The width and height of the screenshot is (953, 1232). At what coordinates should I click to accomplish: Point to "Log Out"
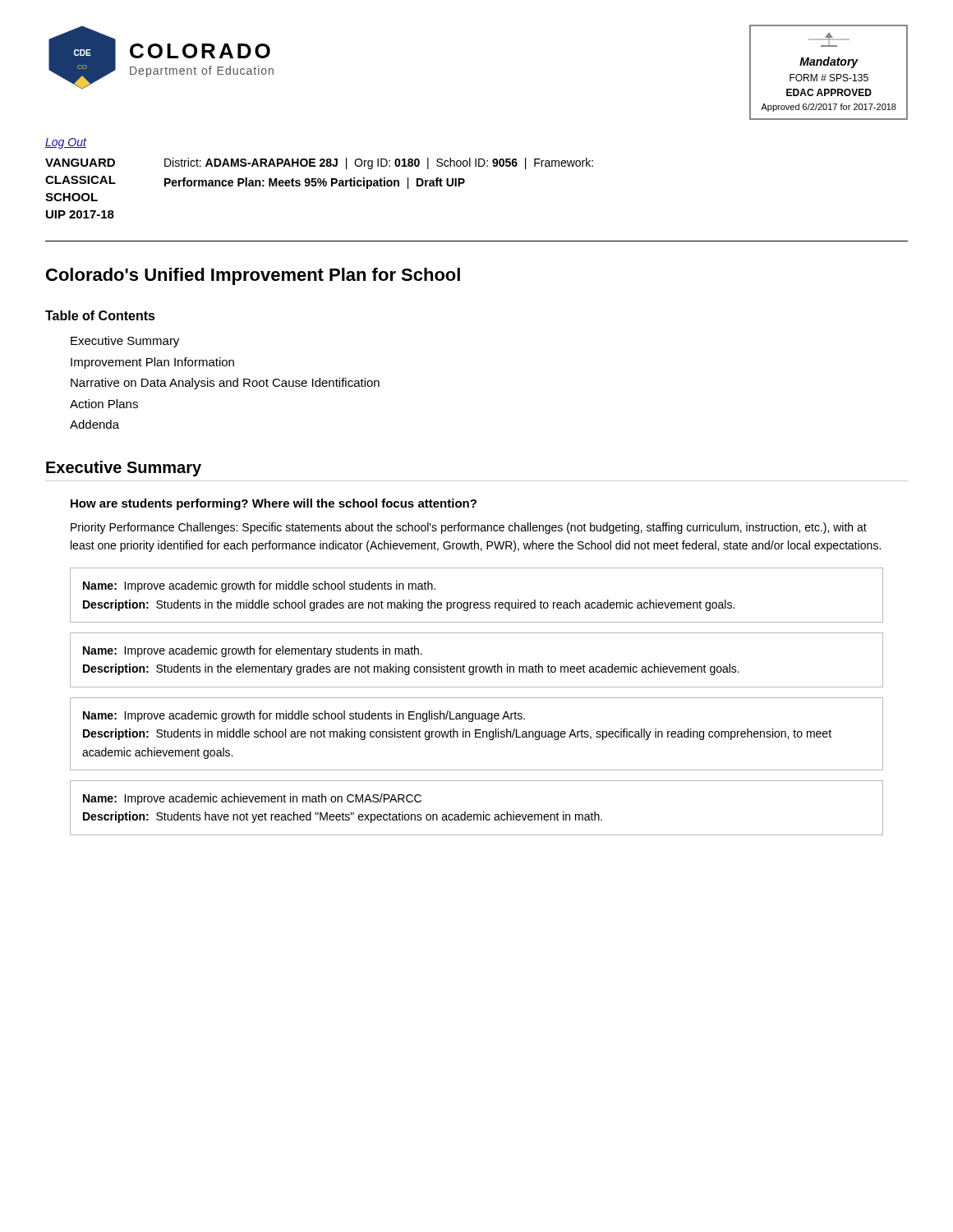pos(66,142)
